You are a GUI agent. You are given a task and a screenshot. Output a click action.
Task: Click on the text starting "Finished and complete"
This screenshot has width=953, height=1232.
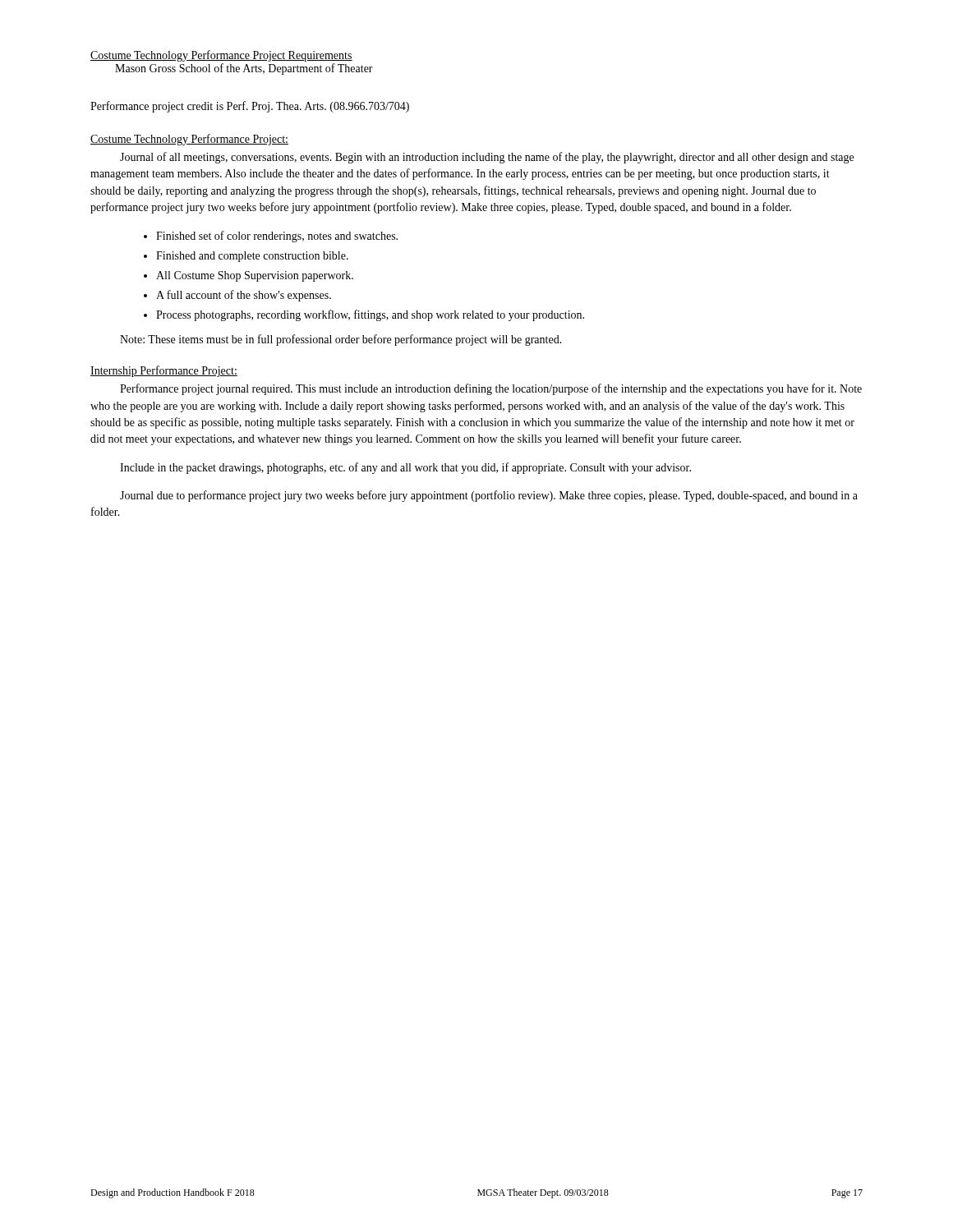[252, 256]
